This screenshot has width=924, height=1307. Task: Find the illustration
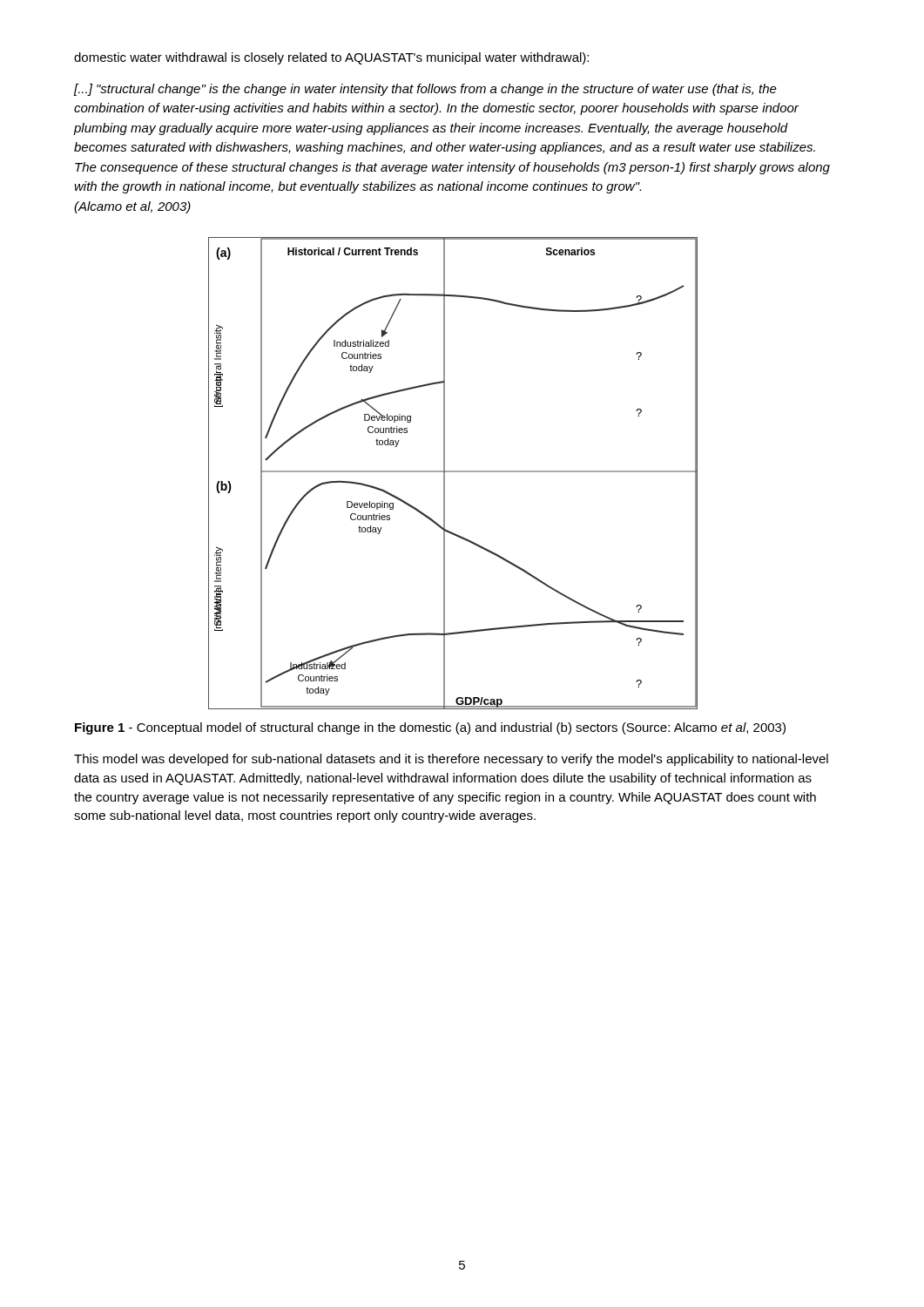click(x=453, y=473)
